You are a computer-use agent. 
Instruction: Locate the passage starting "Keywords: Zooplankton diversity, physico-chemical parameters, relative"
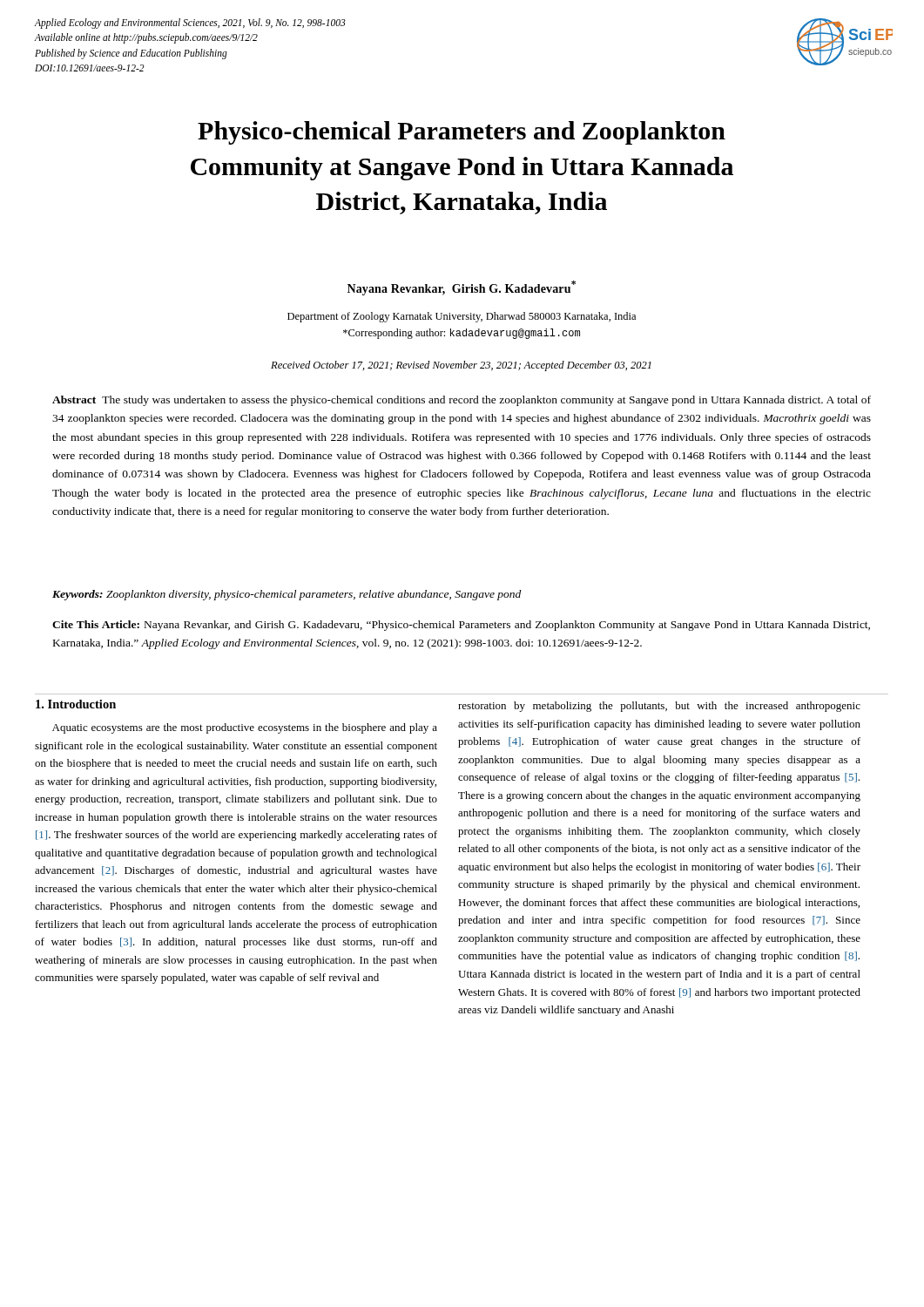462,595
